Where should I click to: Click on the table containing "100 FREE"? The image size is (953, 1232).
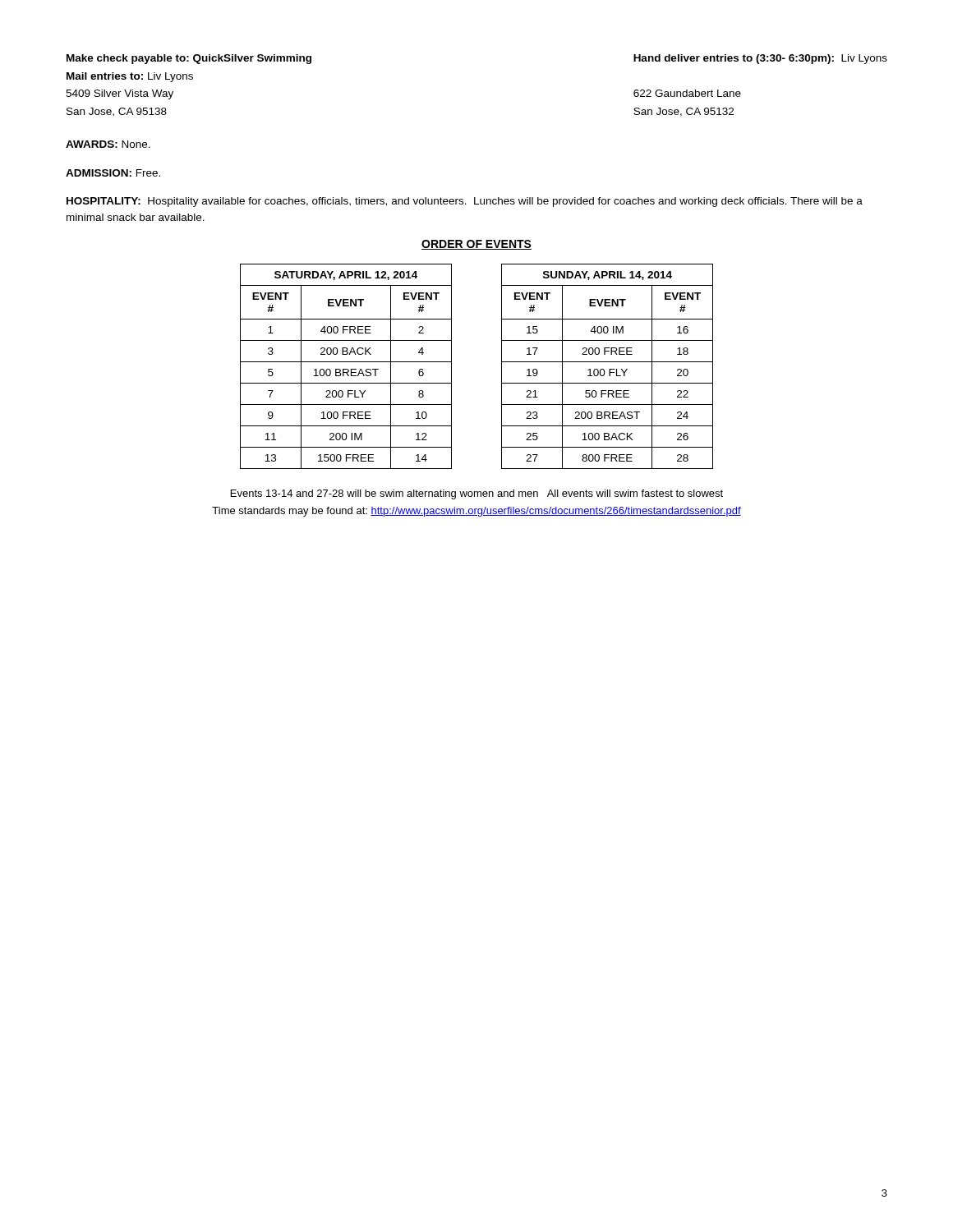click(346, 367)
